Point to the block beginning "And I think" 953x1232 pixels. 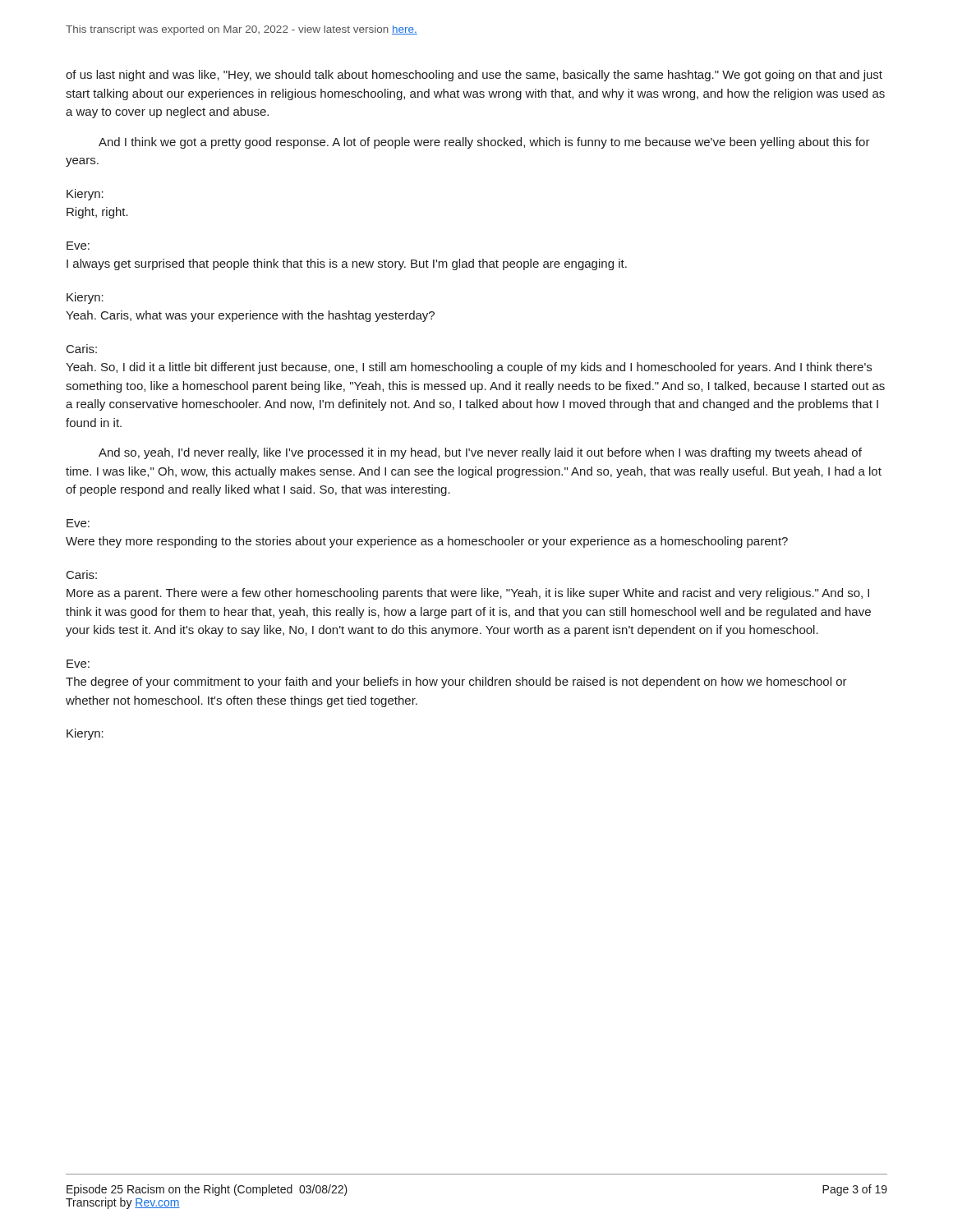click(476, 151)
